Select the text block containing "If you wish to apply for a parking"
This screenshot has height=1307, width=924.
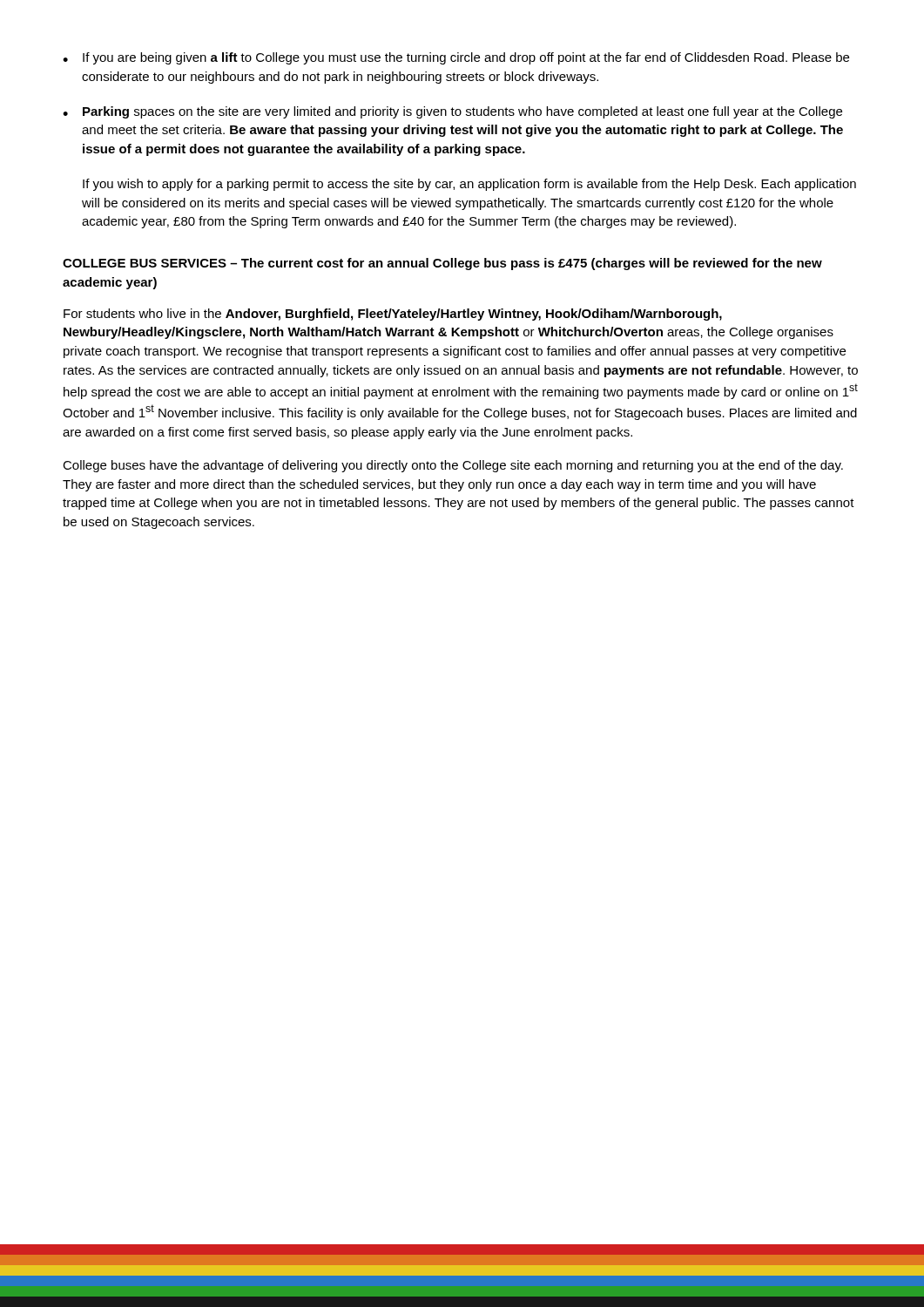click(x=469, y=202)
